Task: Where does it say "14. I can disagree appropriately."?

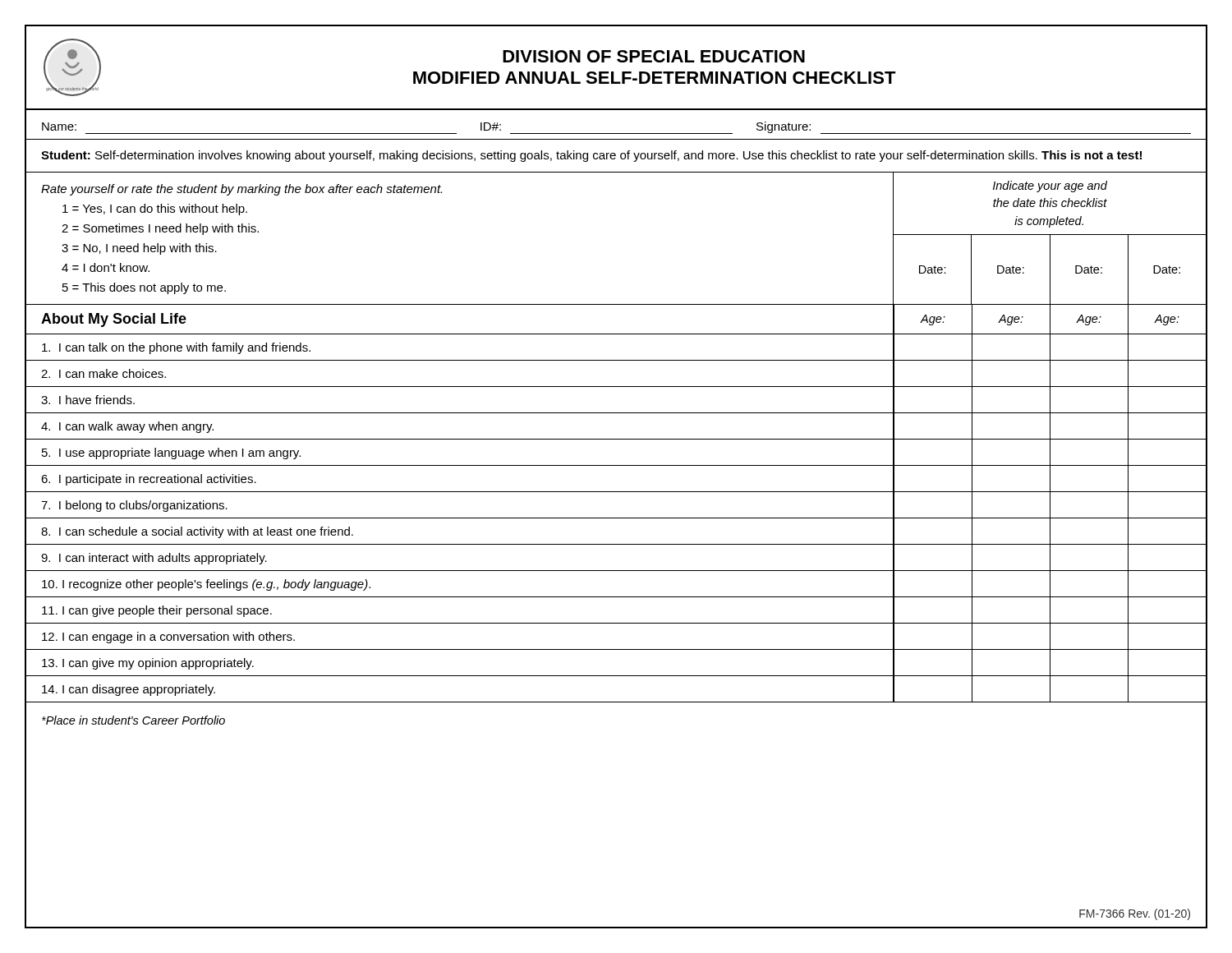Action: [129, 688]
